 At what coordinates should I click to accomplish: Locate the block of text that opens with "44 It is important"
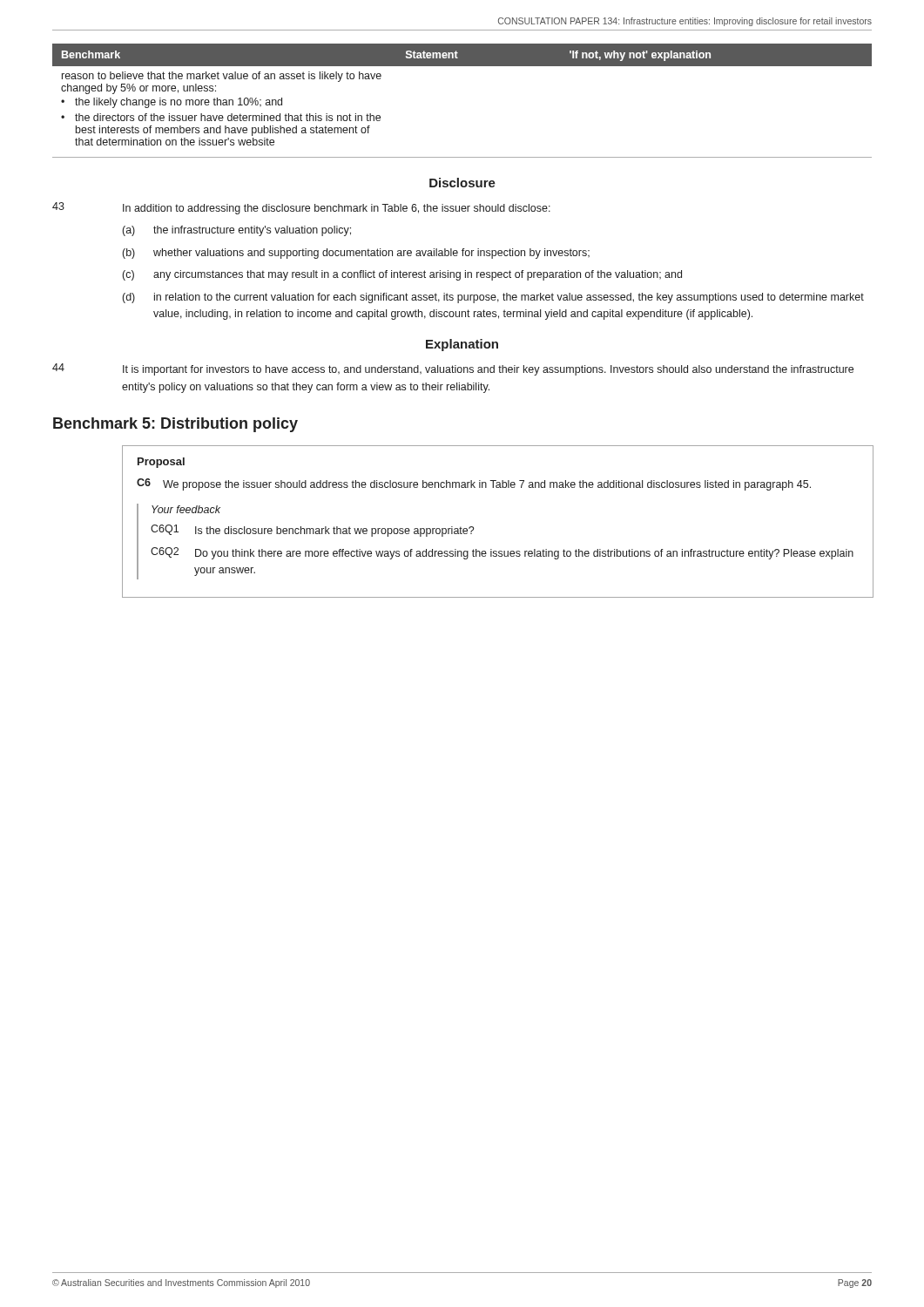pos(462,379)
